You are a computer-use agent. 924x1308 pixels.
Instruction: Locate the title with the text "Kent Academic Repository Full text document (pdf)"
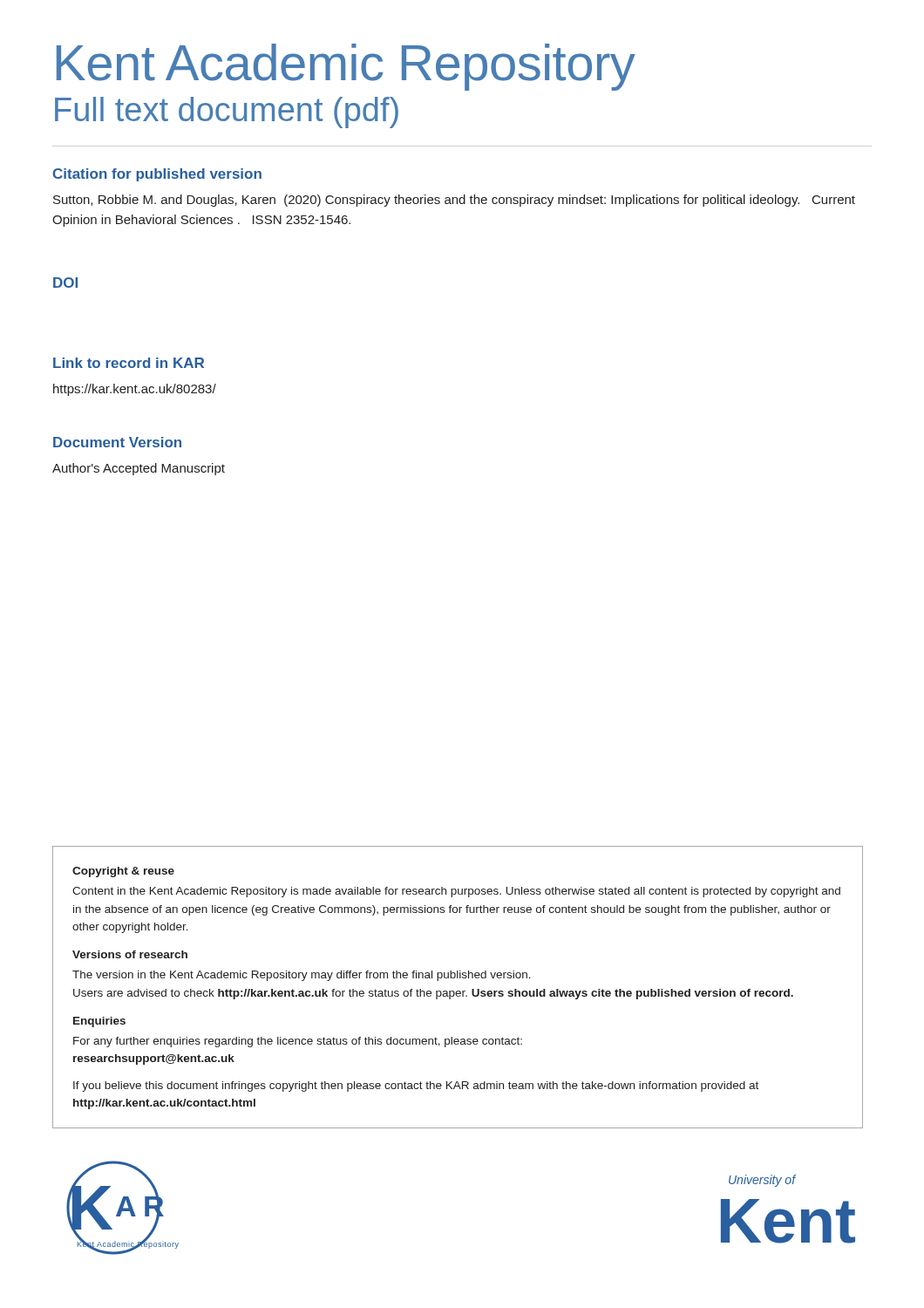462,83
